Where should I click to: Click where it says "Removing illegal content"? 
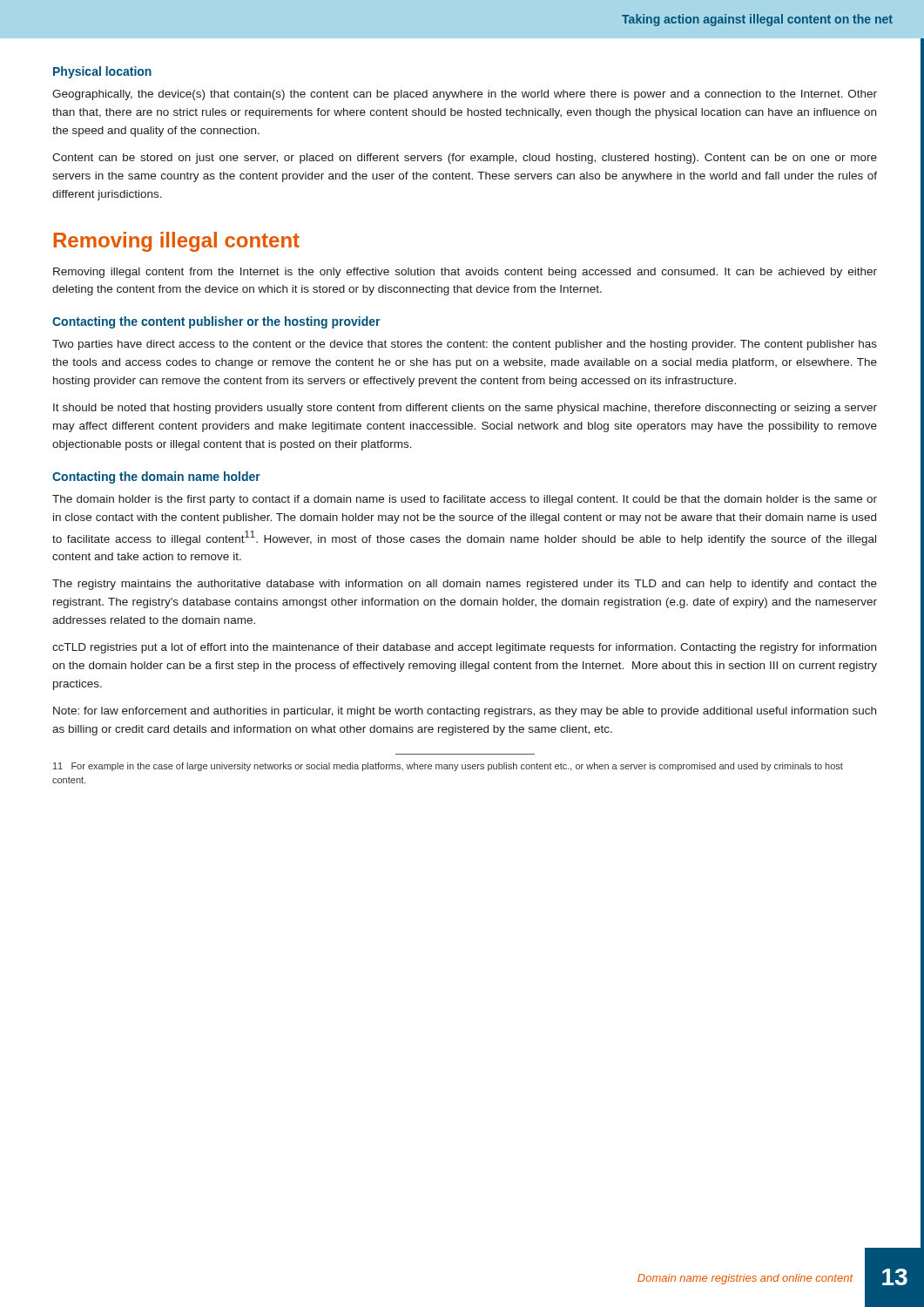click(x=176, y=240)
